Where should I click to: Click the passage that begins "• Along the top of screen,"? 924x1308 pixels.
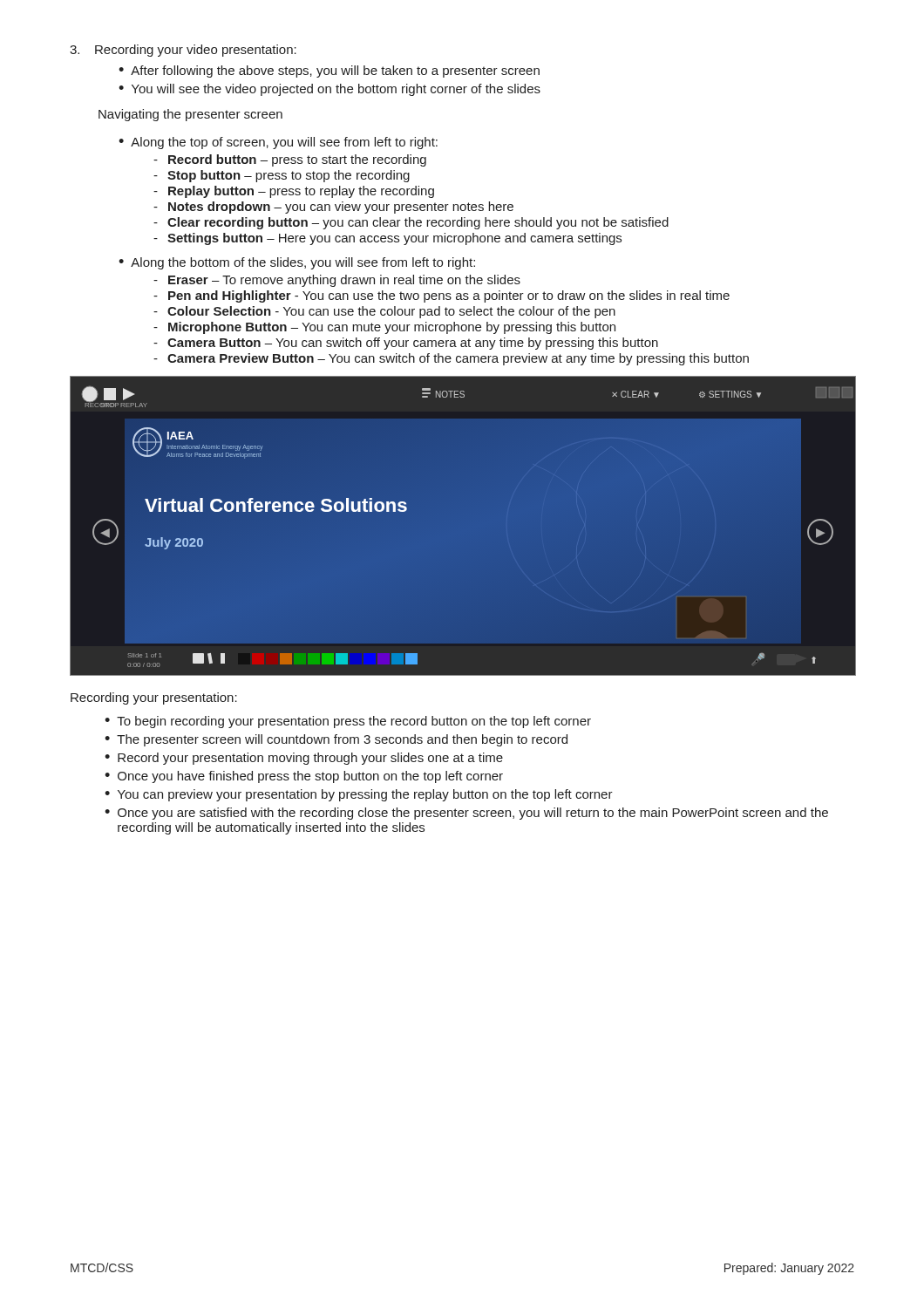(278, 141)
